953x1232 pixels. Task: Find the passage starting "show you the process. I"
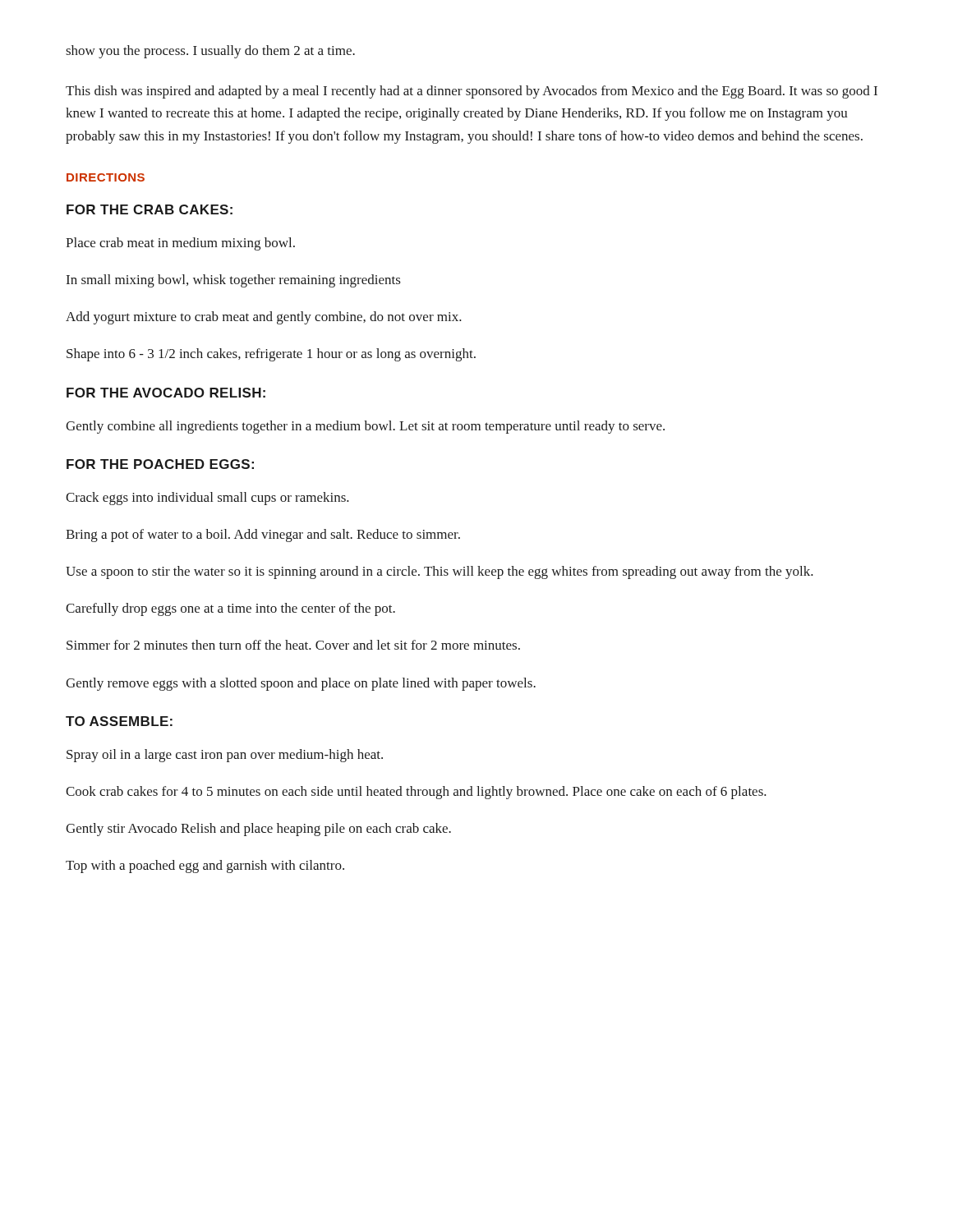(211, 51)
